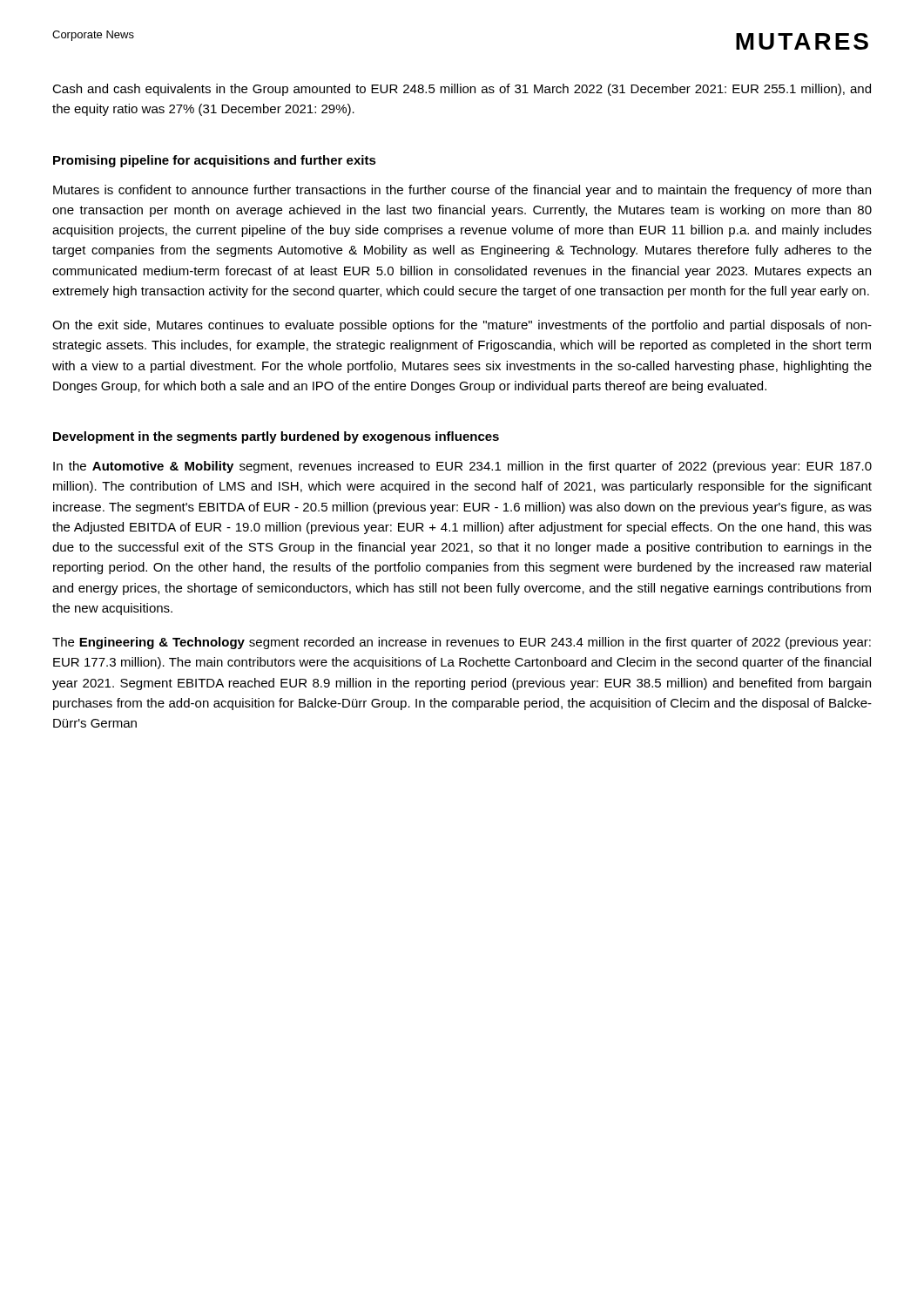Select the text block that reads "The Engineering & Technology segment recorded"
924x1307 pixels.
(462, 682)
